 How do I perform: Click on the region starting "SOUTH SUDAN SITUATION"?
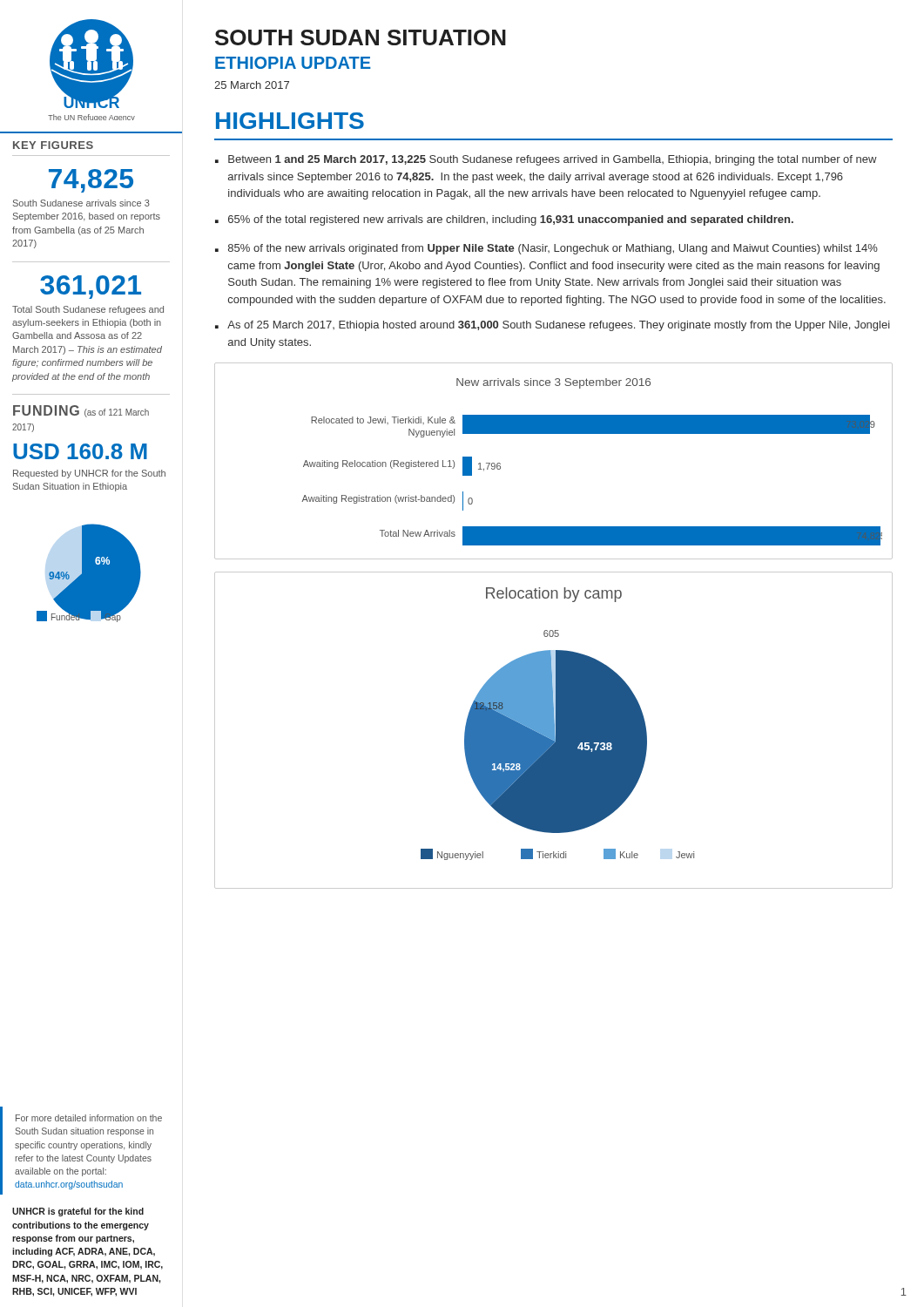[361, 38]
